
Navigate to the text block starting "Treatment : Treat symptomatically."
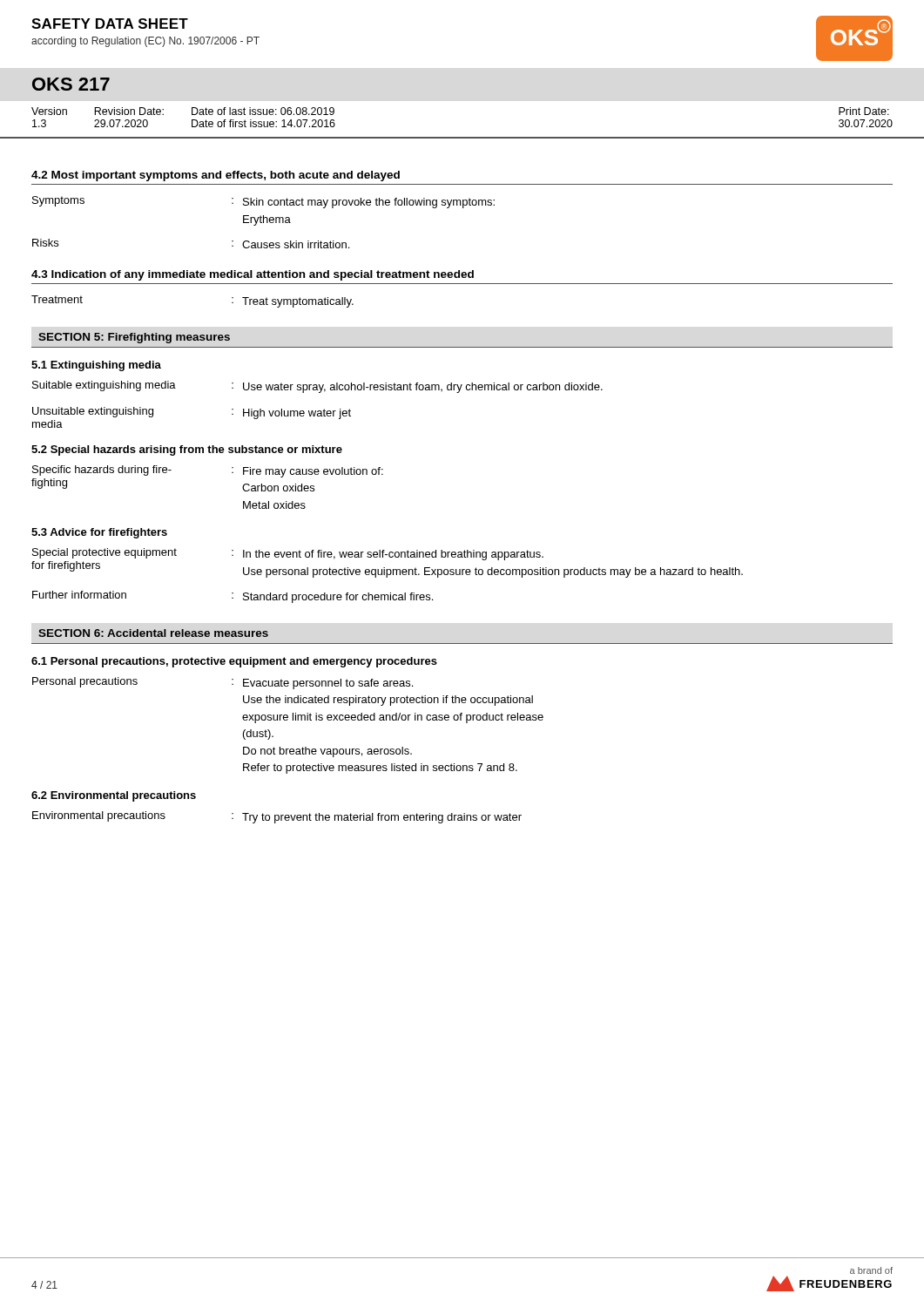(48, 301)
